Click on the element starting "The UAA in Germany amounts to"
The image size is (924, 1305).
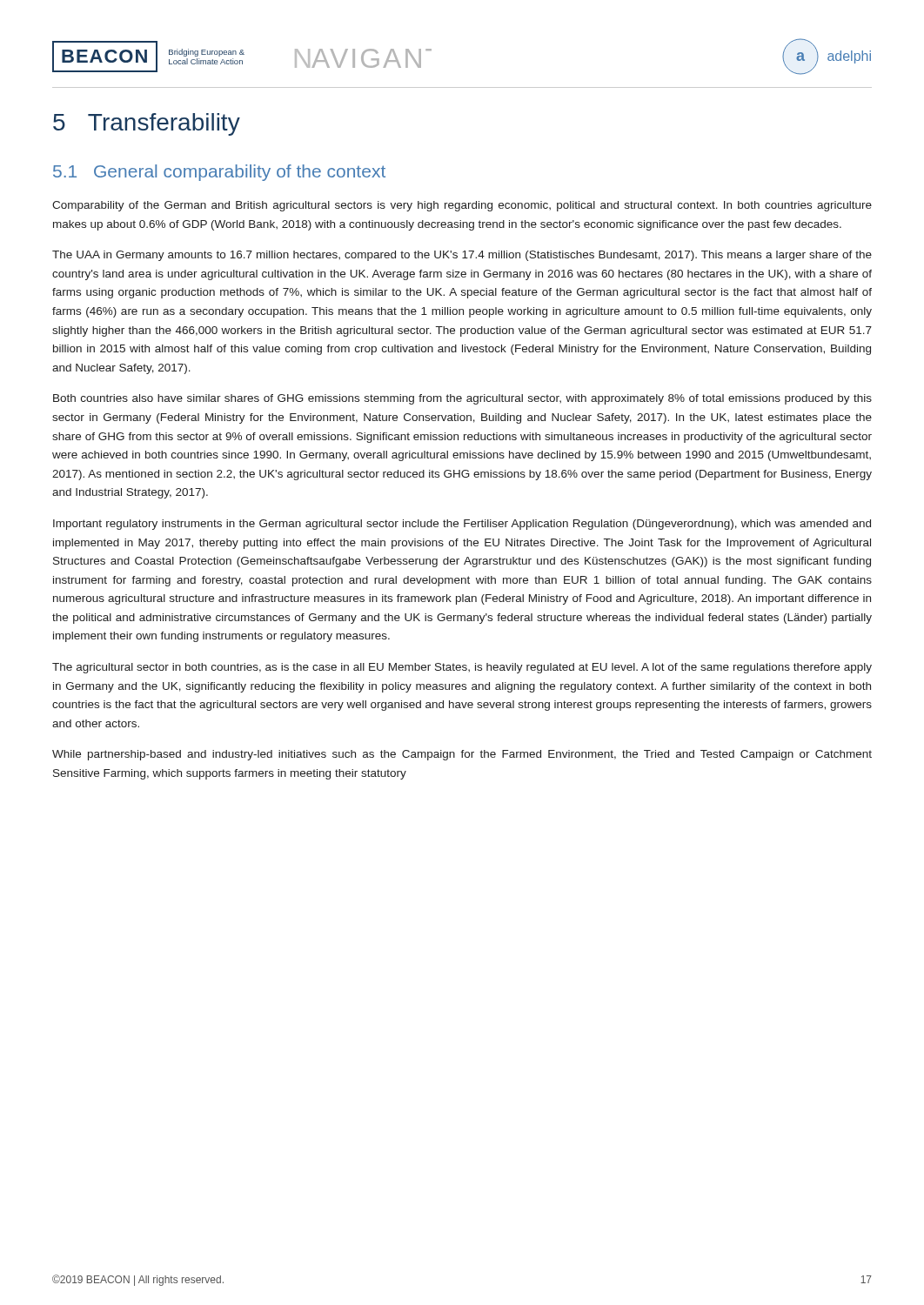click(x=462, y=311)
